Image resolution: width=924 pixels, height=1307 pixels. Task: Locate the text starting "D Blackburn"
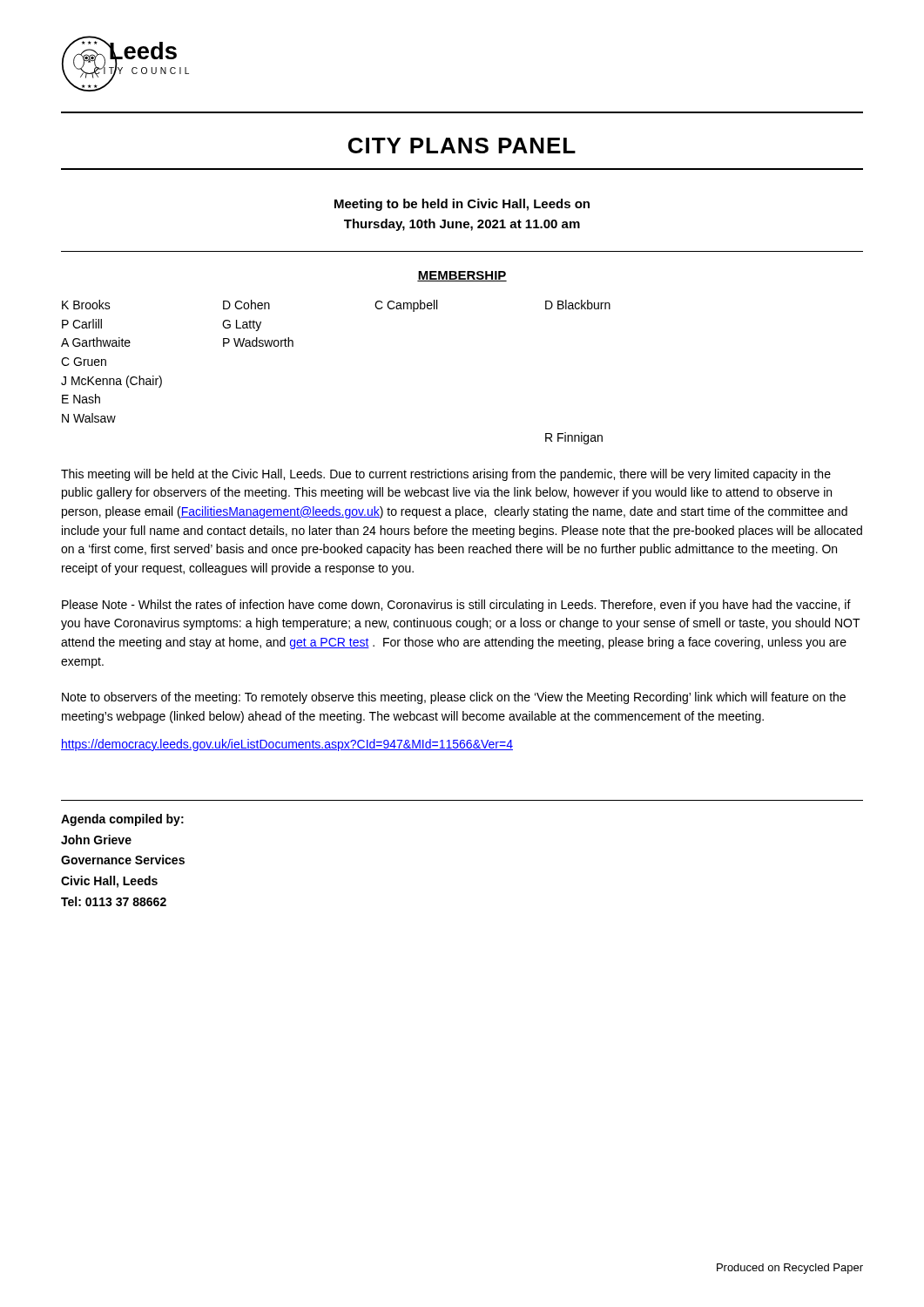tap(578, 305)
